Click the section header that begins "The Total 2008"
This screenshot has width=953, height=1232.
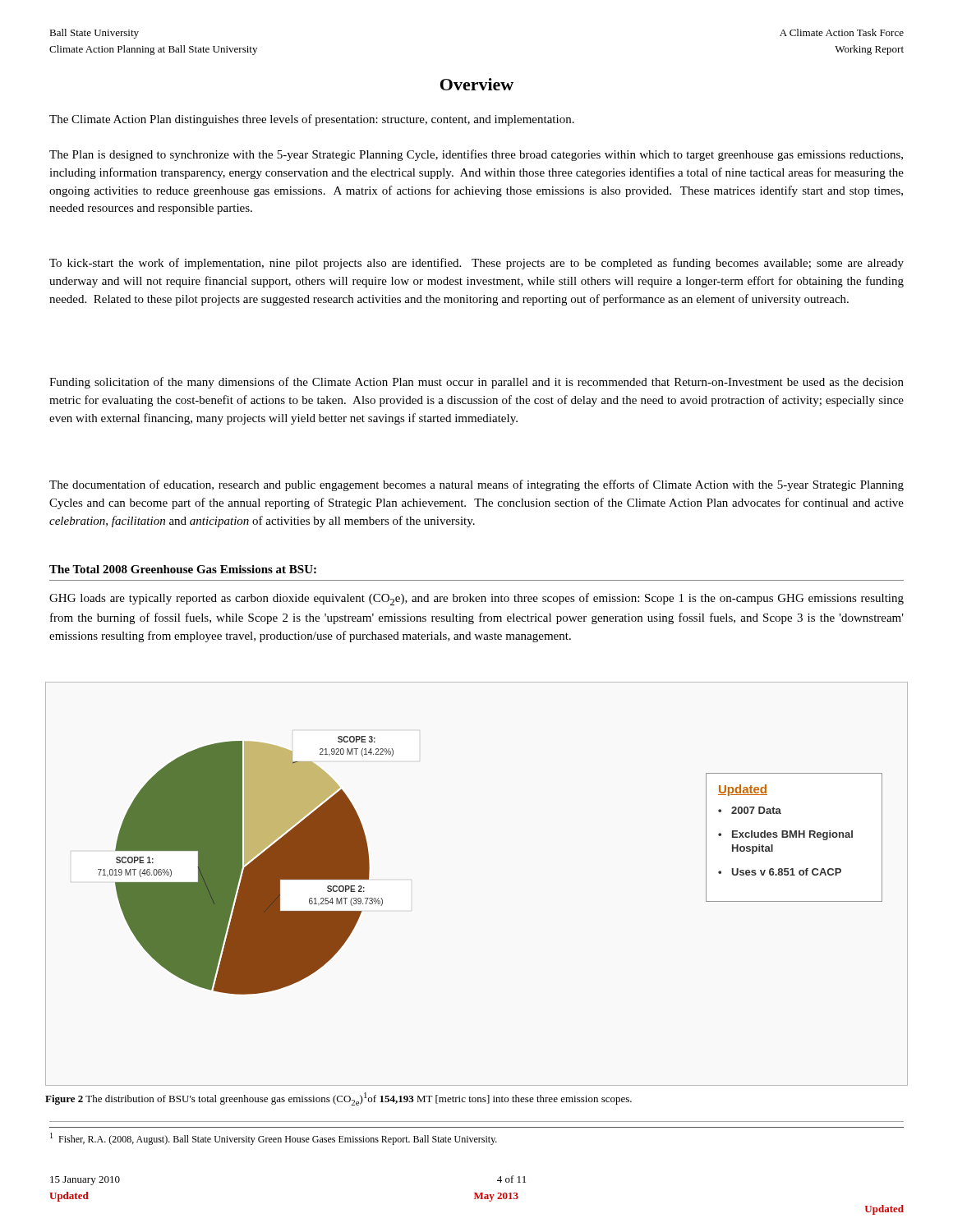tap(476, 572)
